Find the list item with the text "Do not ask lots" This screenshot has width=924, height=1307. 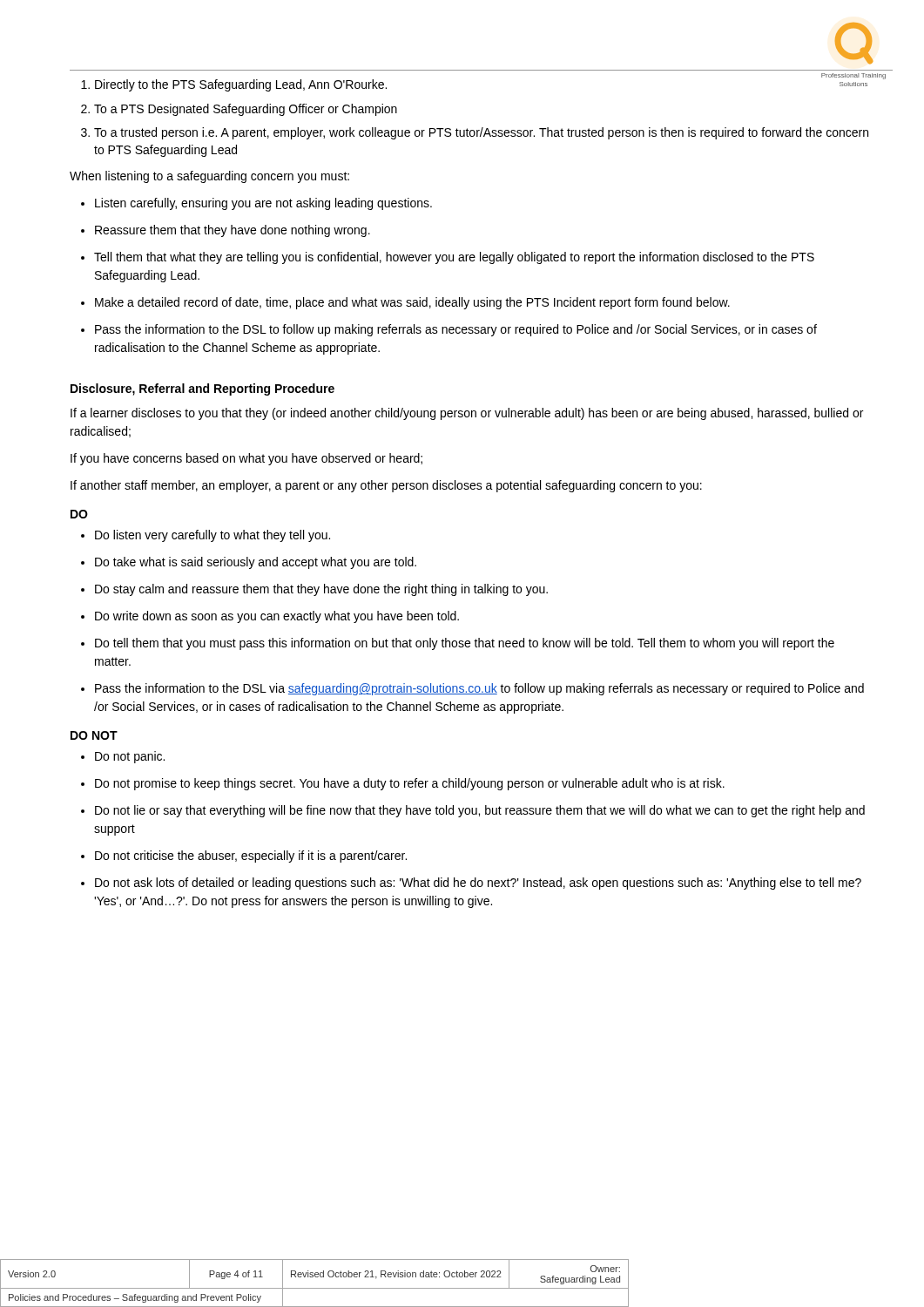(471, 893)
